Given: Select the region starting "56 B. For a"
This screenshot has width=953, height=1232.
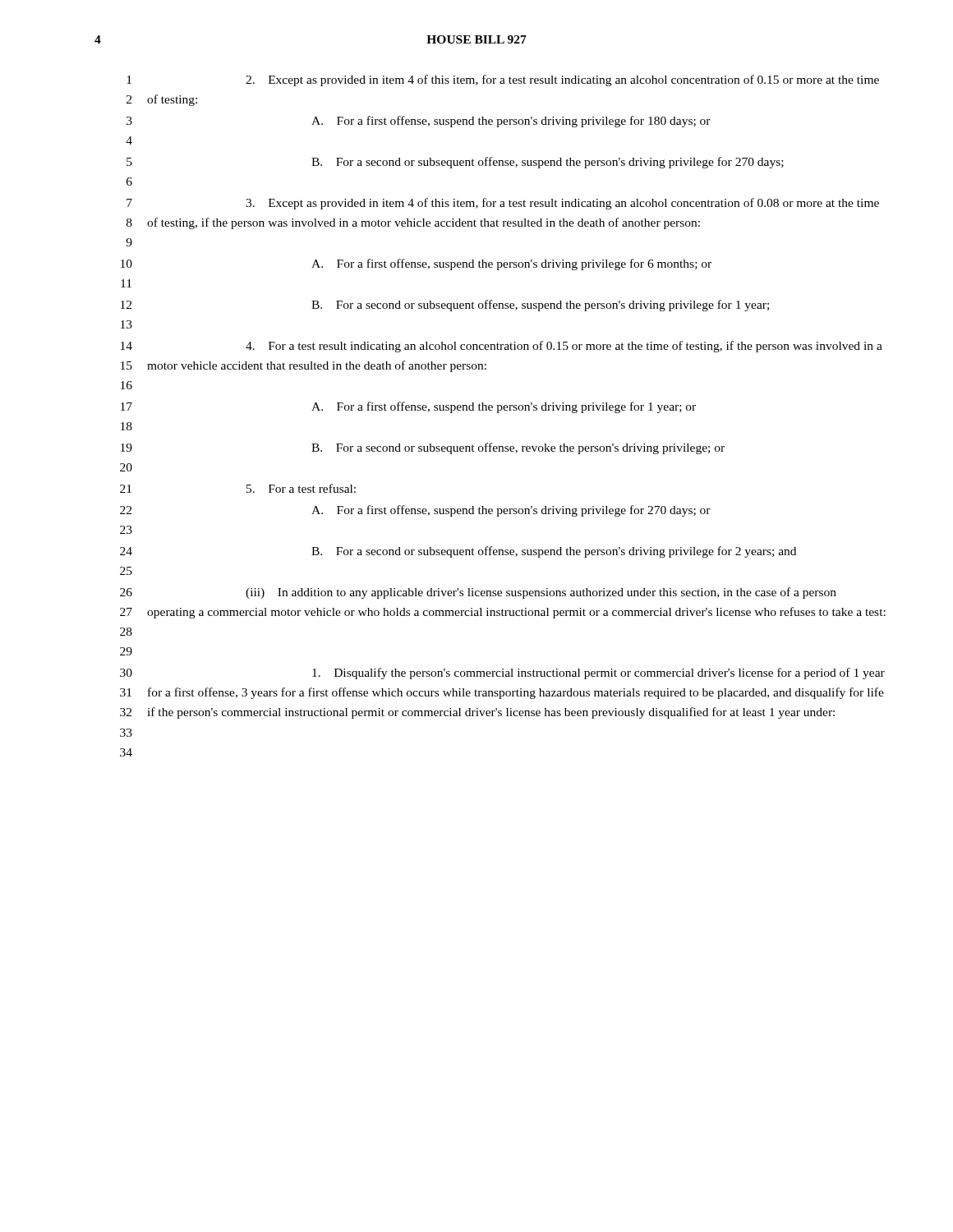Looking at the screenshot, I should pos(491,172).
